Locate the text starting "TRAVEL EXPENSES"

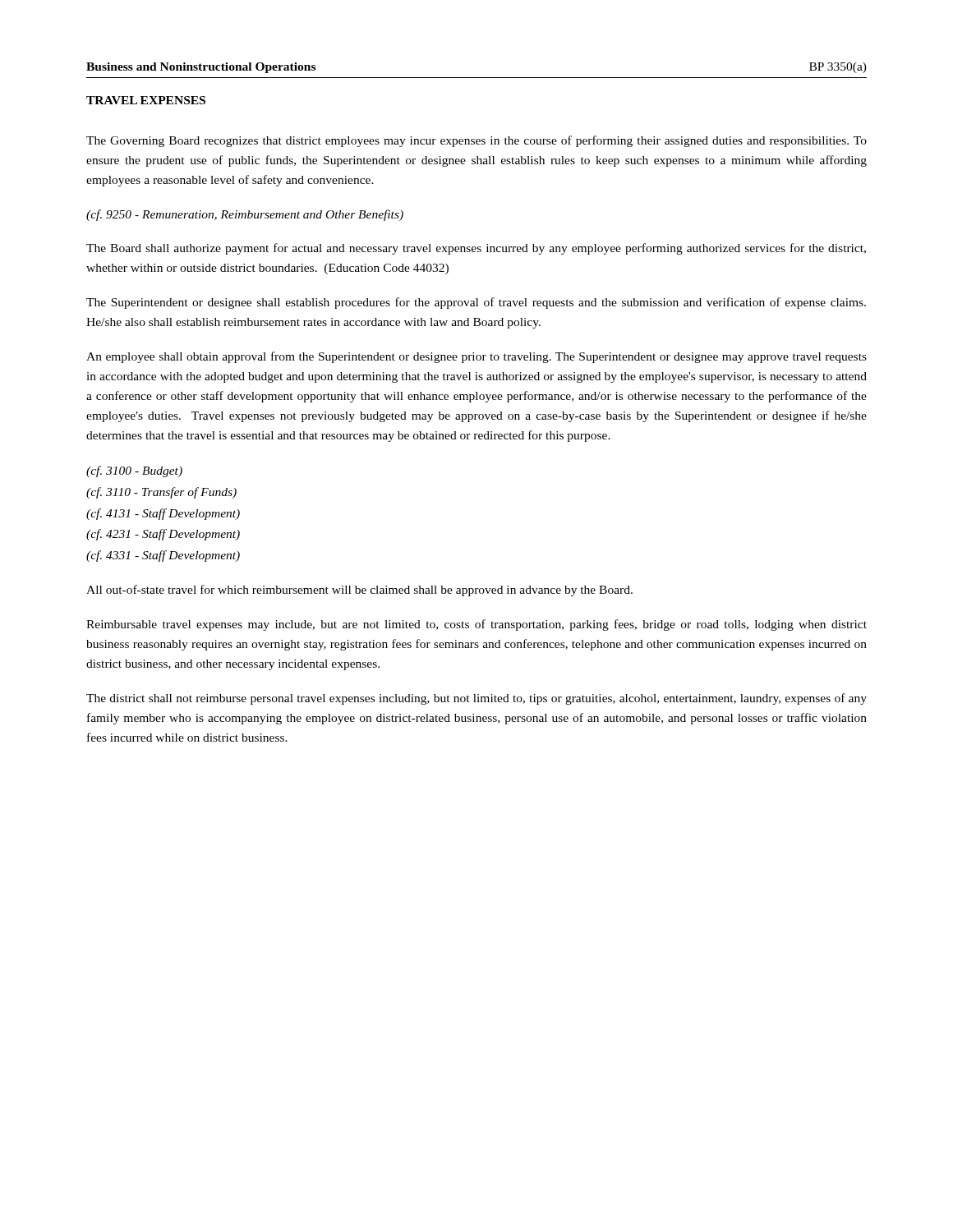[146, 100]
